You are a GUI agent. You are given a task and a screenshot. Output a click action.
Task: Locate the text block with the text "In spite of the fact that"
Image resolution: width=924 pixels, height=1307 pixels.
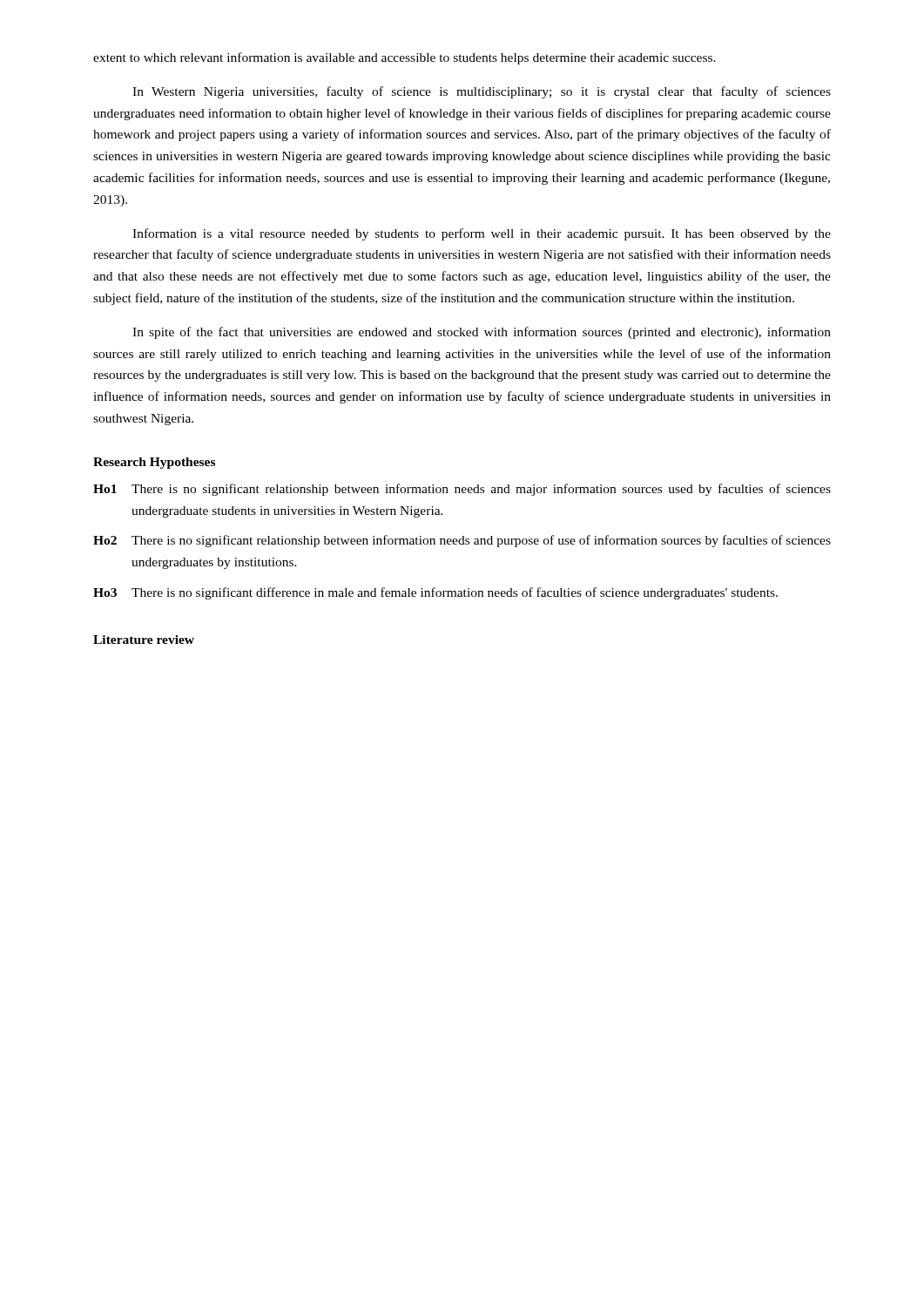[462, 375]
